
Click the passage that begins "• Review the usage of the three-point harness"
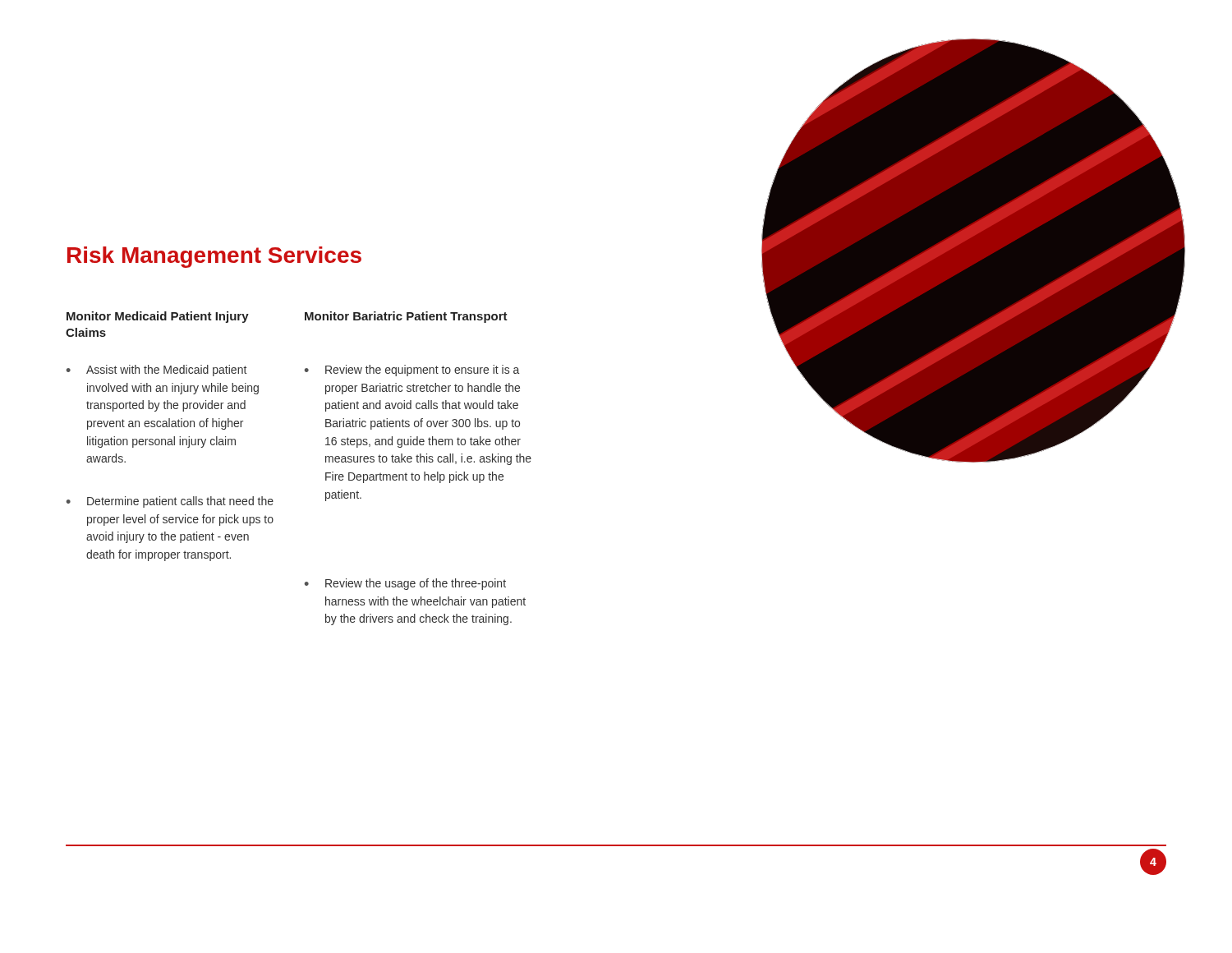click(x=419, y=602)
